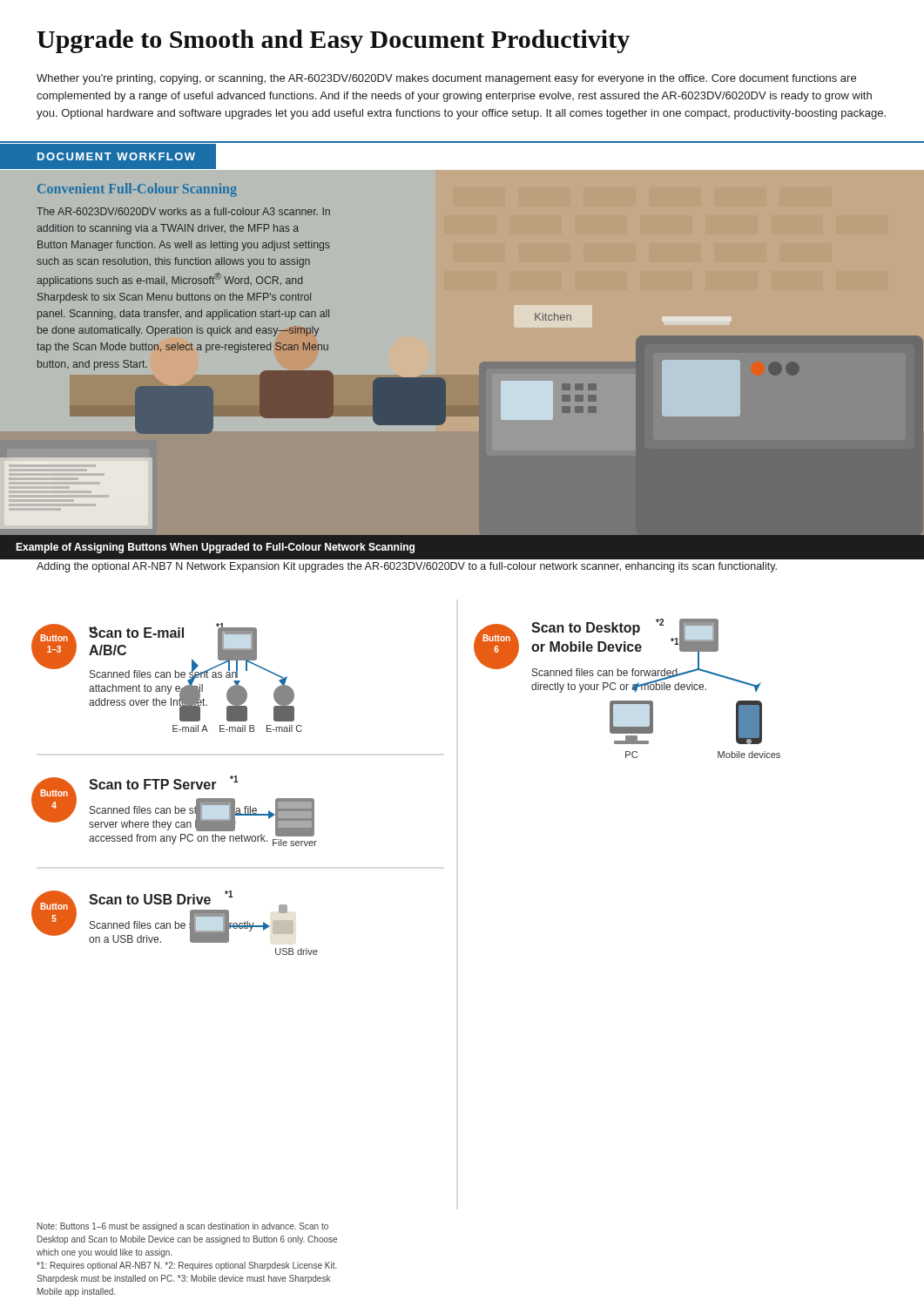Locate the caption with the text "Example of Assigning Buttons When Upgraded to Full-Colour"

point(216,547)
